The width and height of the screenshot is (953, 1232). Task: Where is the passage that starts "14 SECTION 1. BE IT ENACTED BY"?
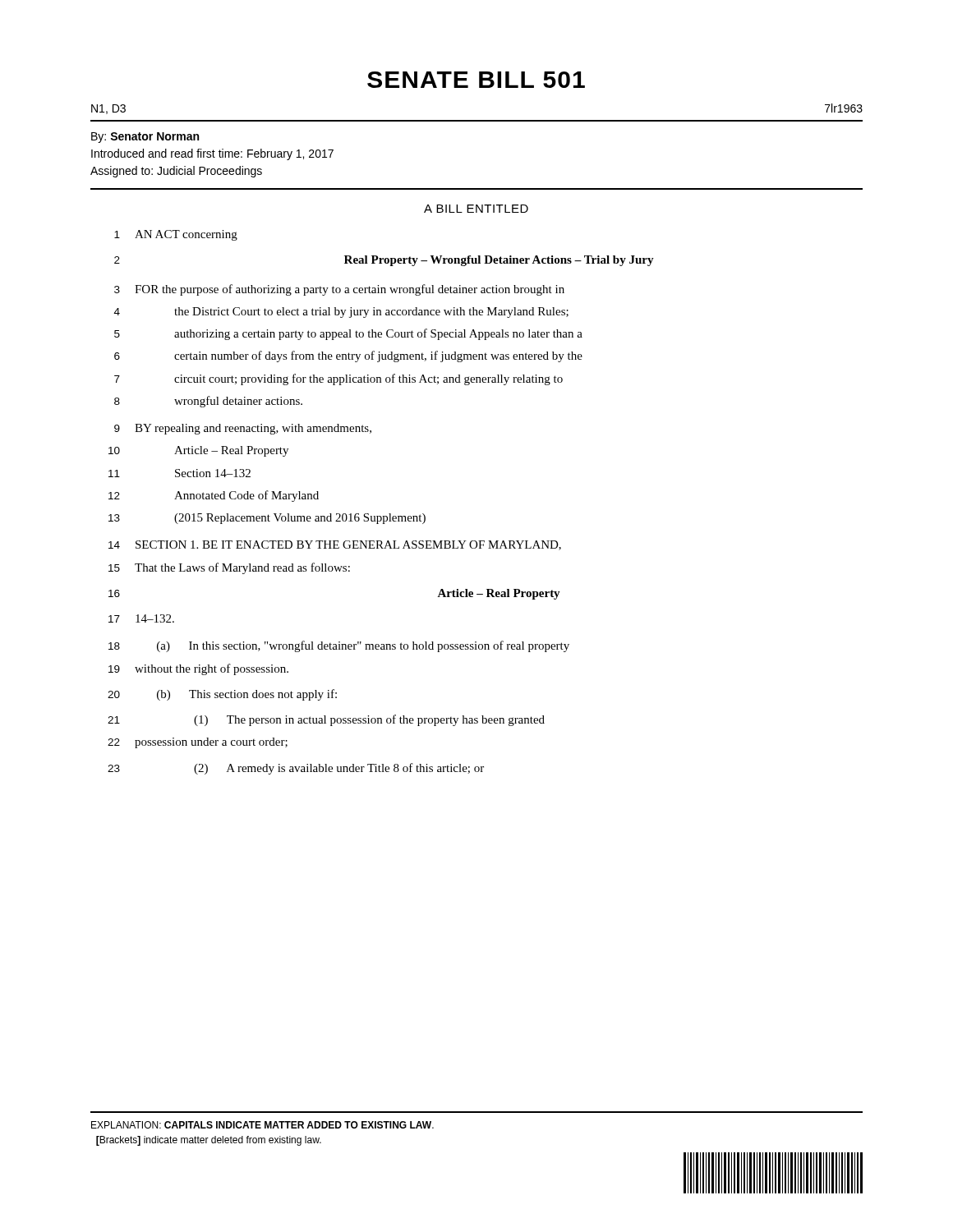click(x=476, y=545)
